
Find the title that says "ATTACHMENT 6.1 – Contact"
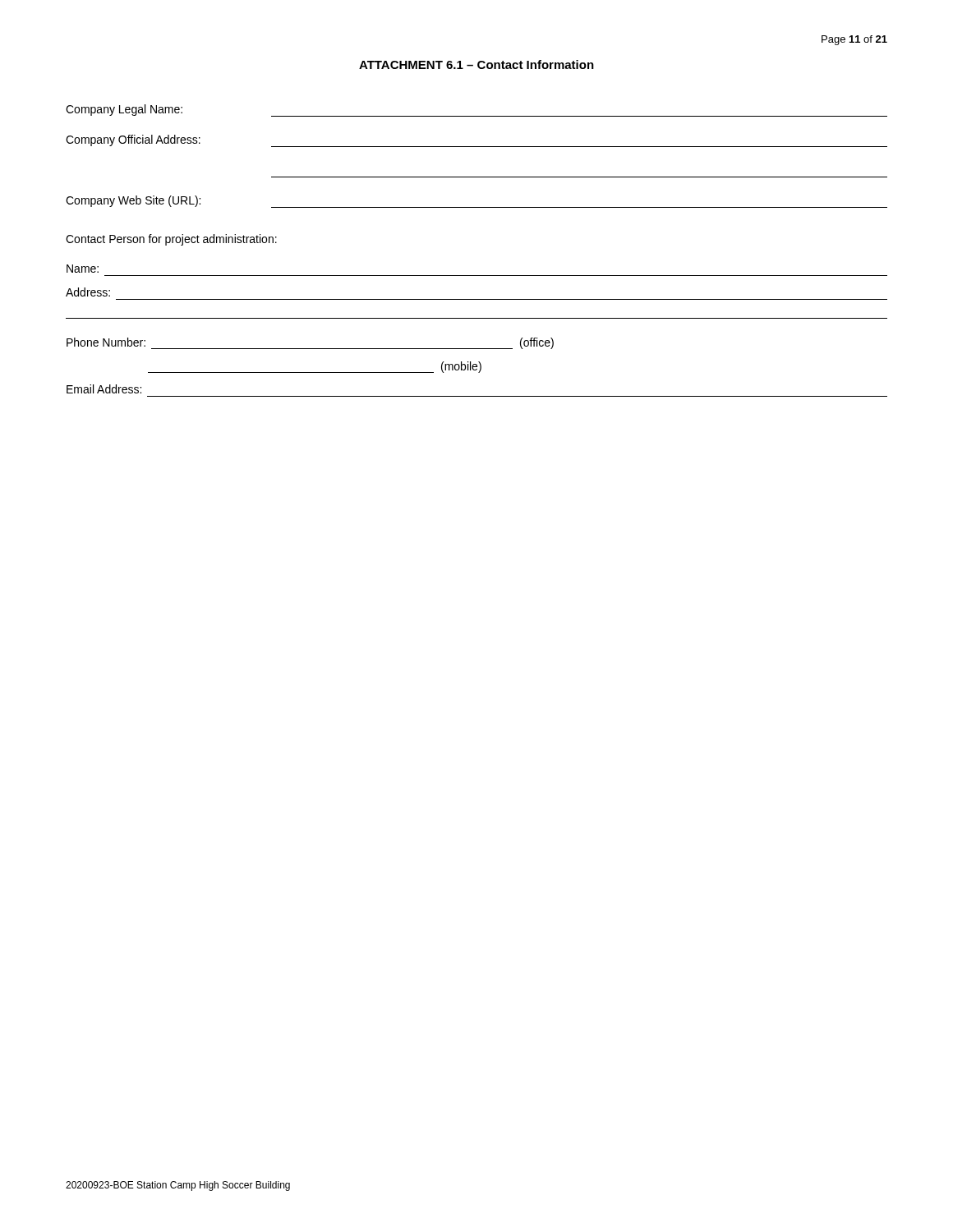[476, 64]
